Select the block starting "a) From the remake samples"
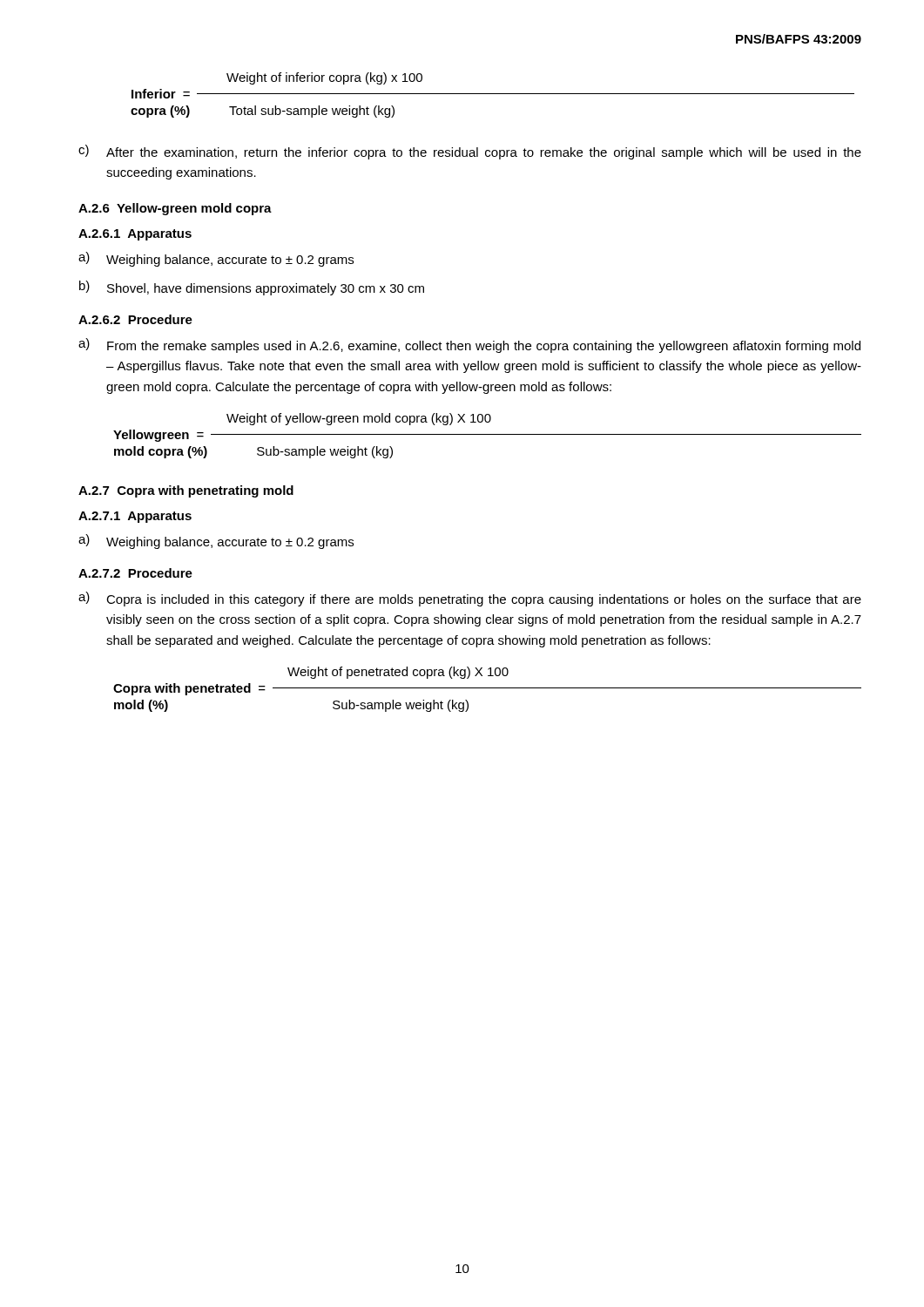 (470, 366)
